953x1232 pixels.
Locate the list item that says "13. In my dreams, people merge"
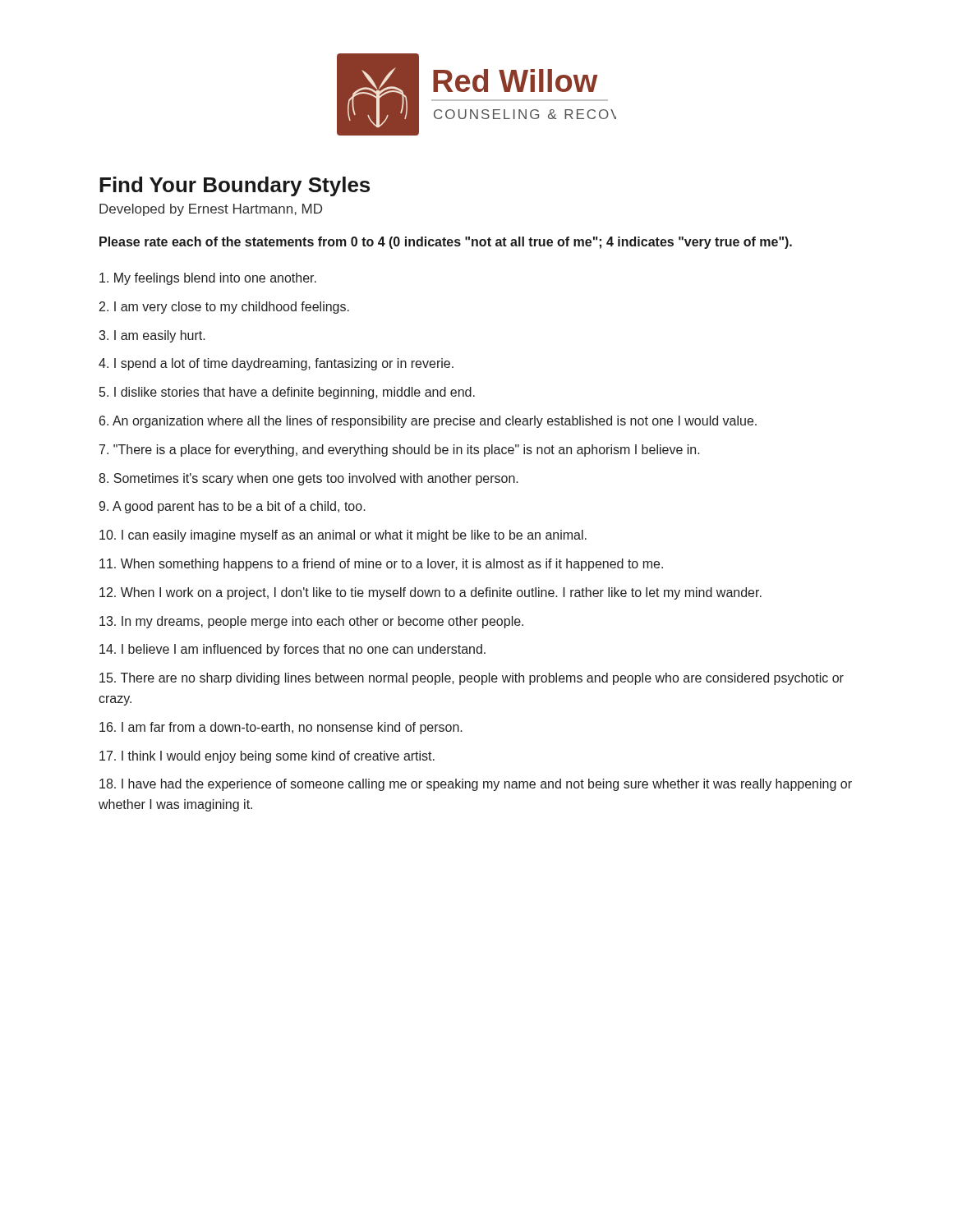click(312, 621)
